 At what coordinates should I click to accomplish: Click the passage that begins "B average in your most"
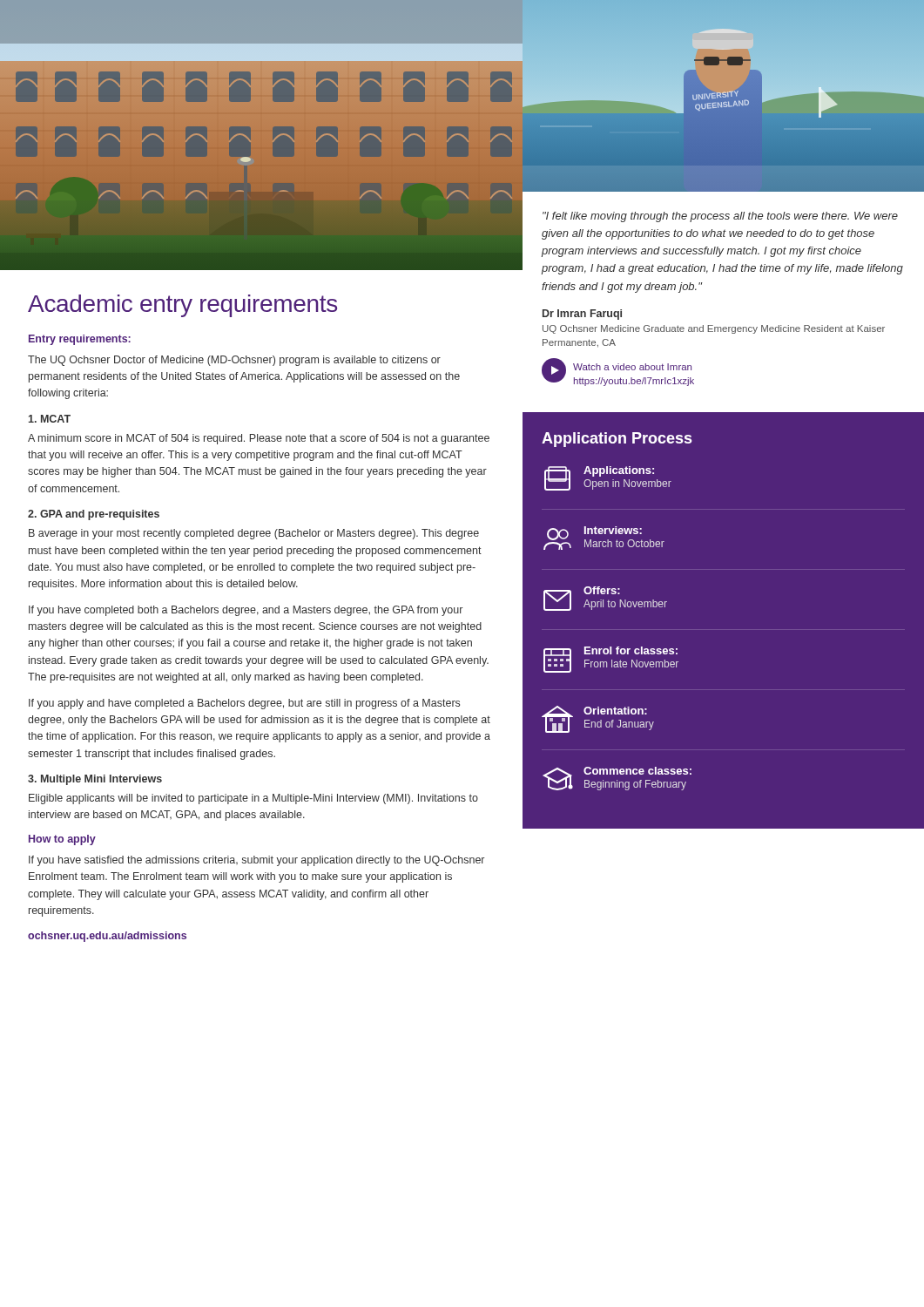pos(261,559)
